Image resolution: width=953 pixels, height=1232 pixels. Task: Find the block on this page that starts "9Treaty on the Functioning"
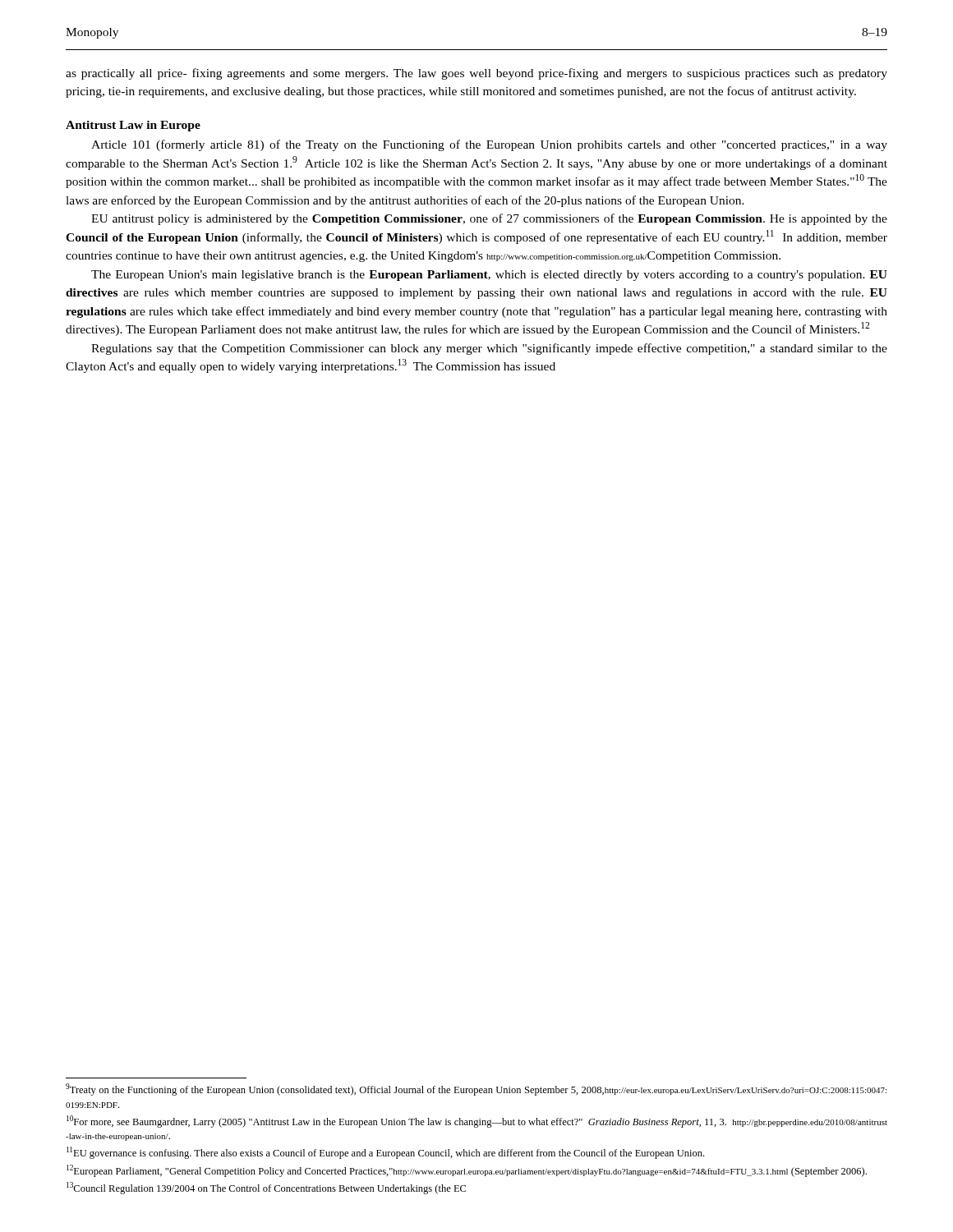[x=476, y=1097]
